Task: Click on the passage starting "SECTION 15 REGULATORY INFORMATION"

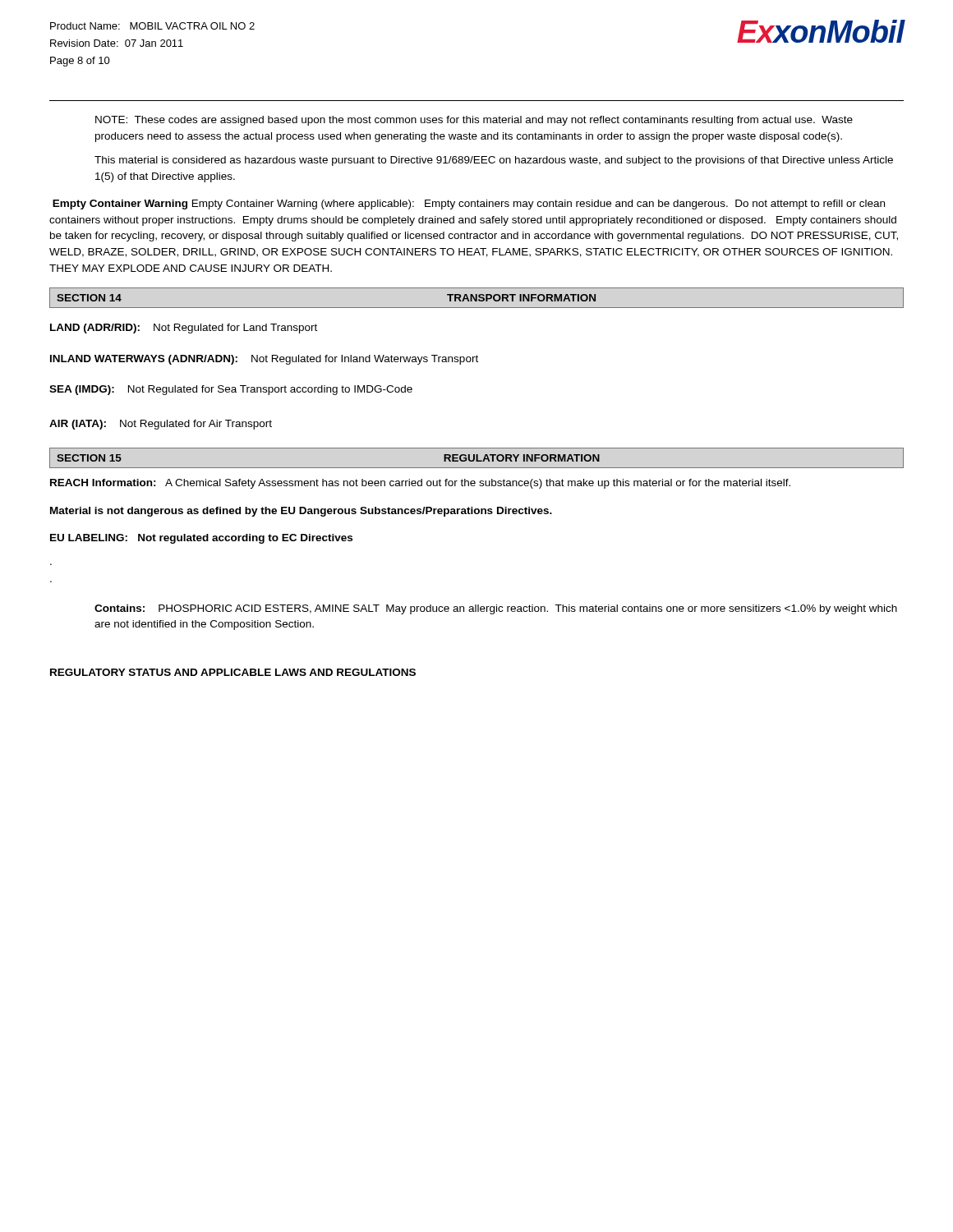Action: (476, 458)
